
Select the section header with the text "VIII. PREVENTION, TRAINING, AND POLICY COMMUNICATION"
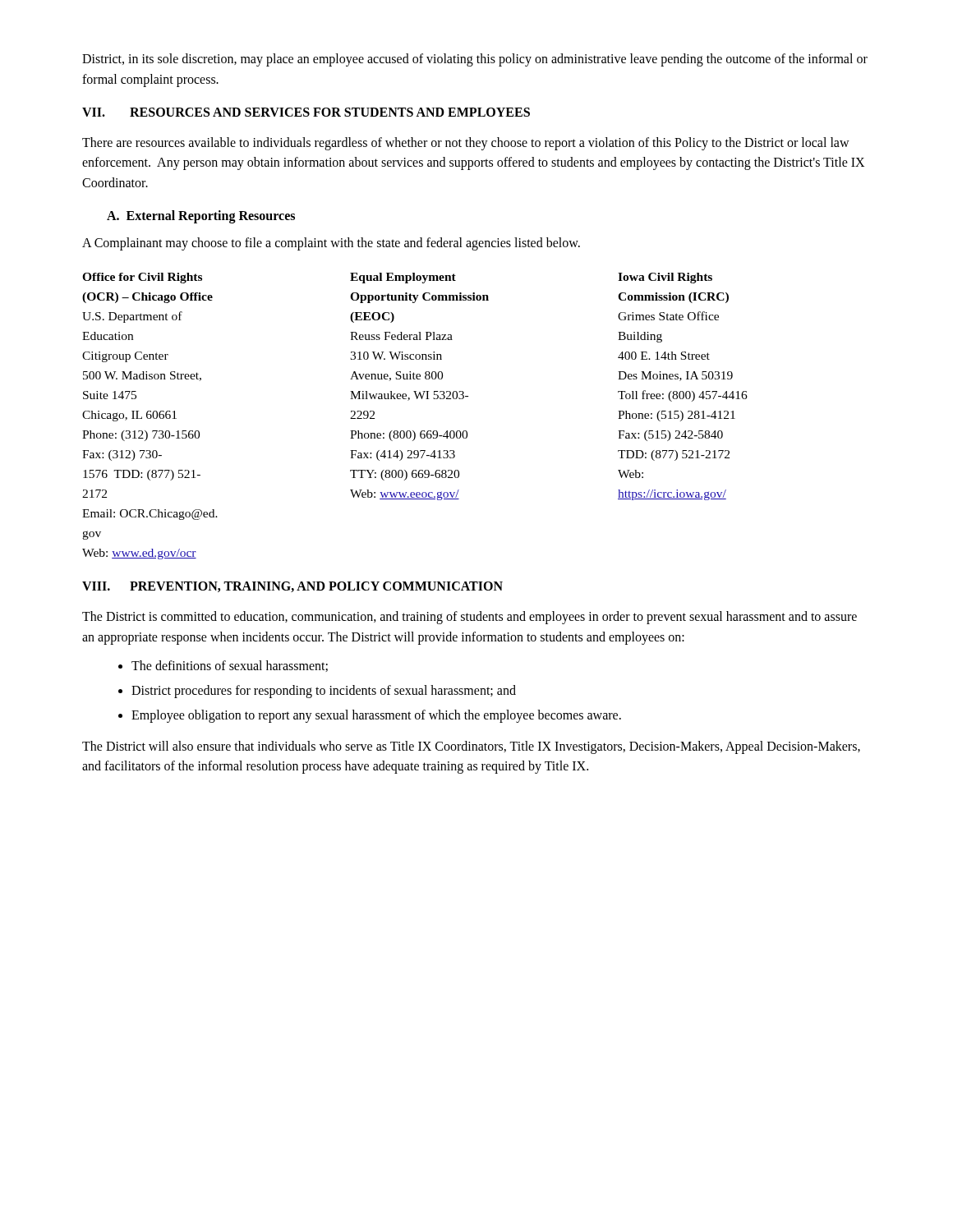point(292,586)
